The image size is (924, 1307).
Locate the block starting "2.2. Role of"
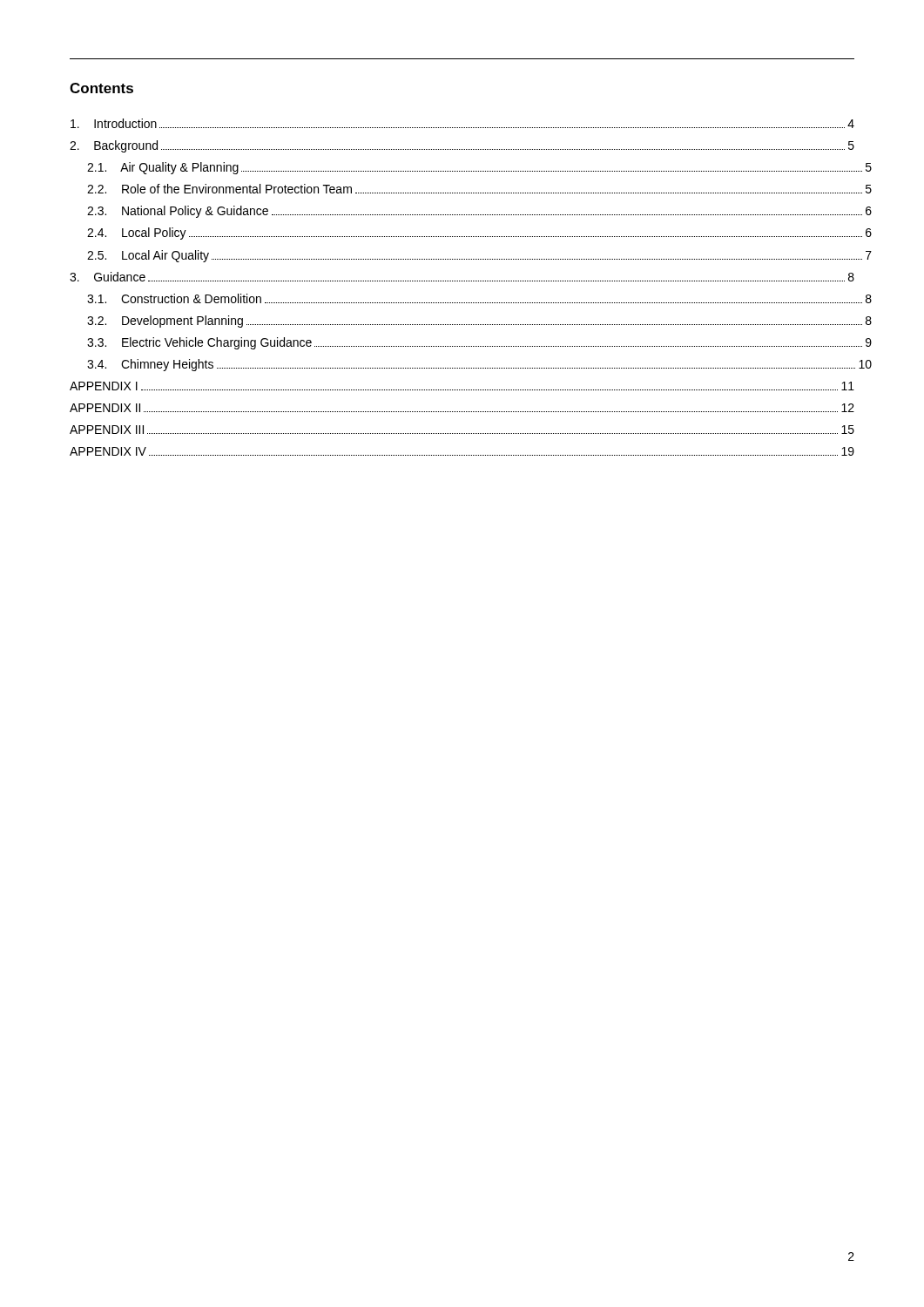(x=479, y=190)
